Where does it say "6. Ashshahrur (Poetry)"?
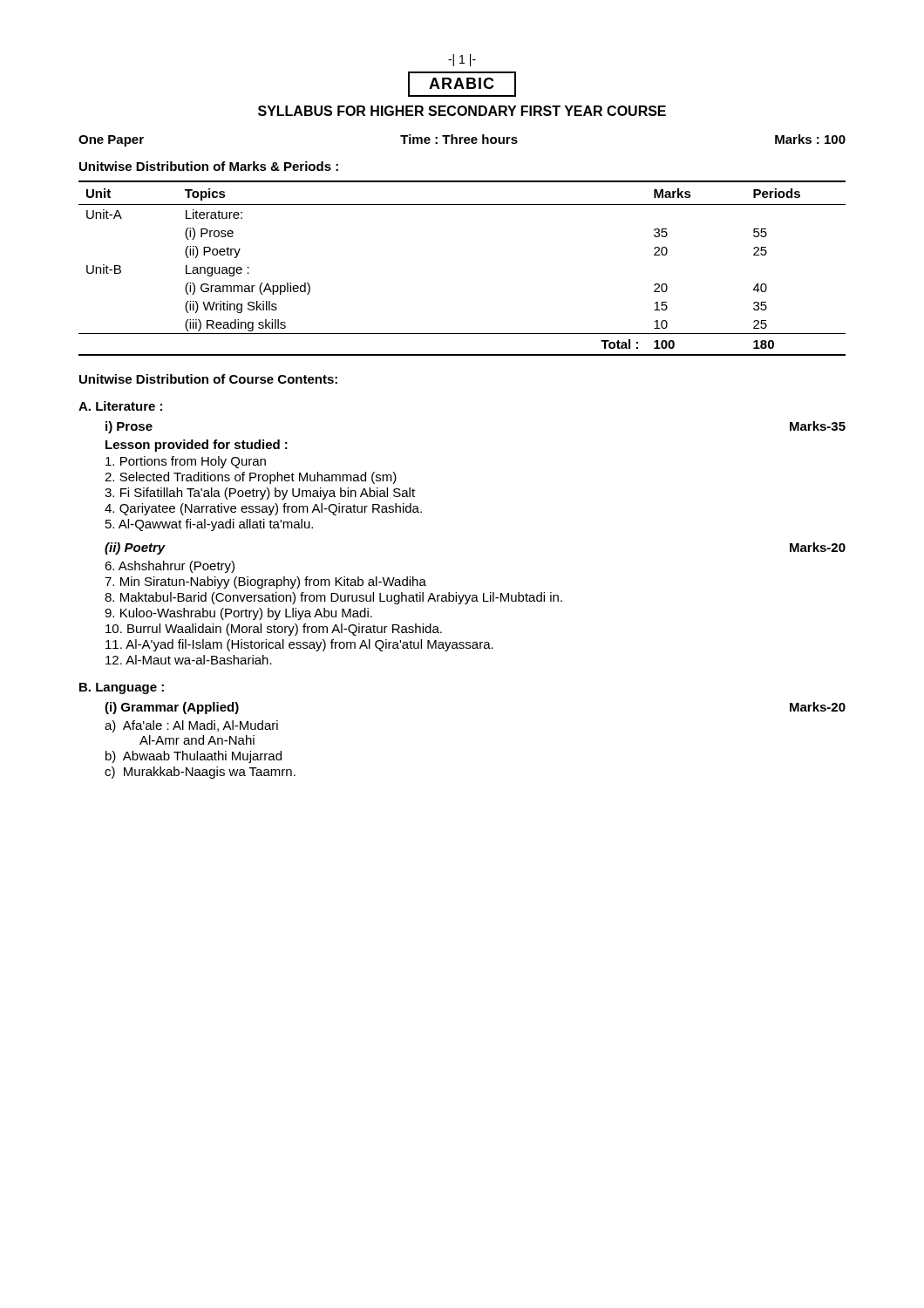 point(170,566)
